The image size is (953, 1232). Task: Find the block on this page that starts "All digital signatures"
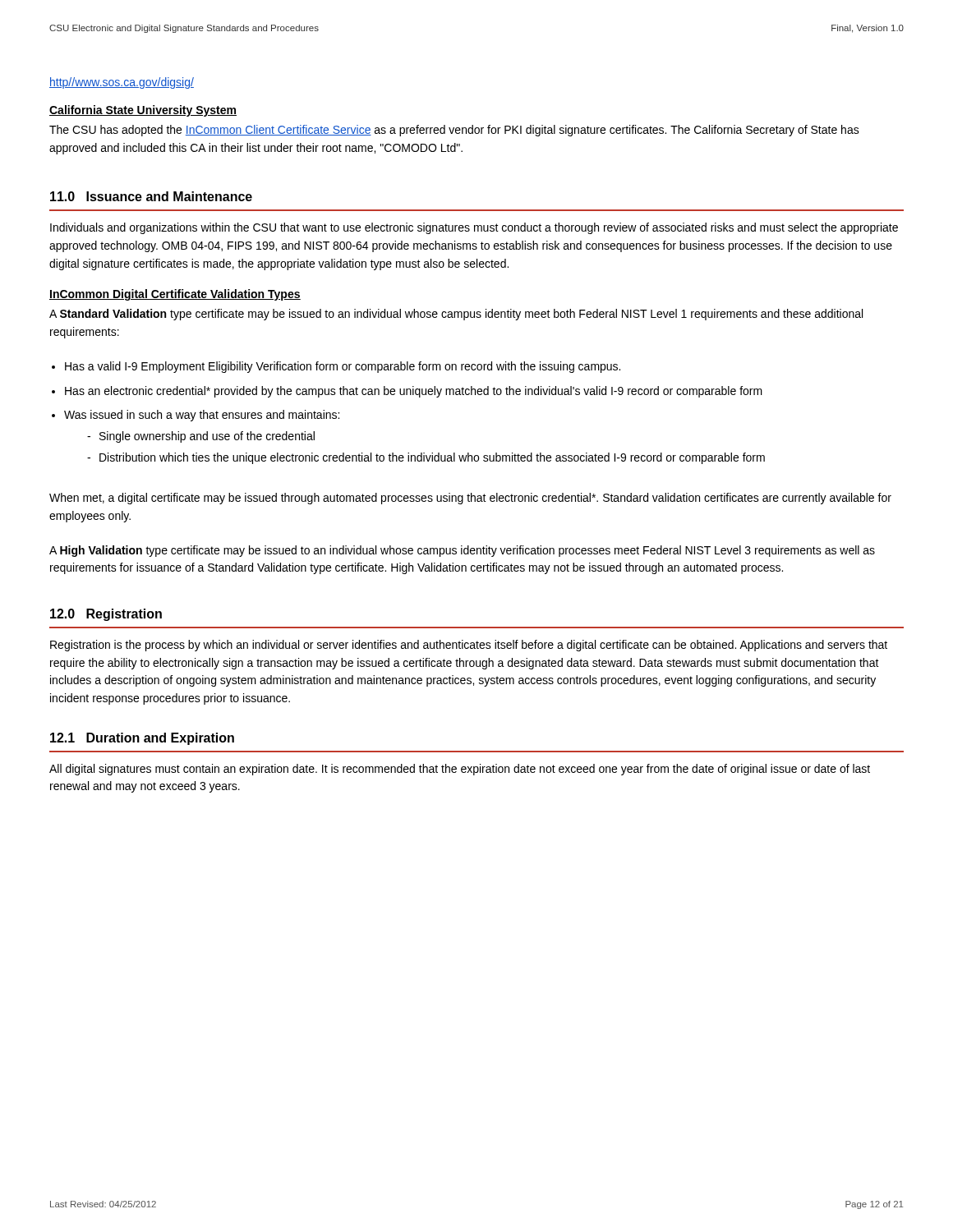(x=460, y=777)
